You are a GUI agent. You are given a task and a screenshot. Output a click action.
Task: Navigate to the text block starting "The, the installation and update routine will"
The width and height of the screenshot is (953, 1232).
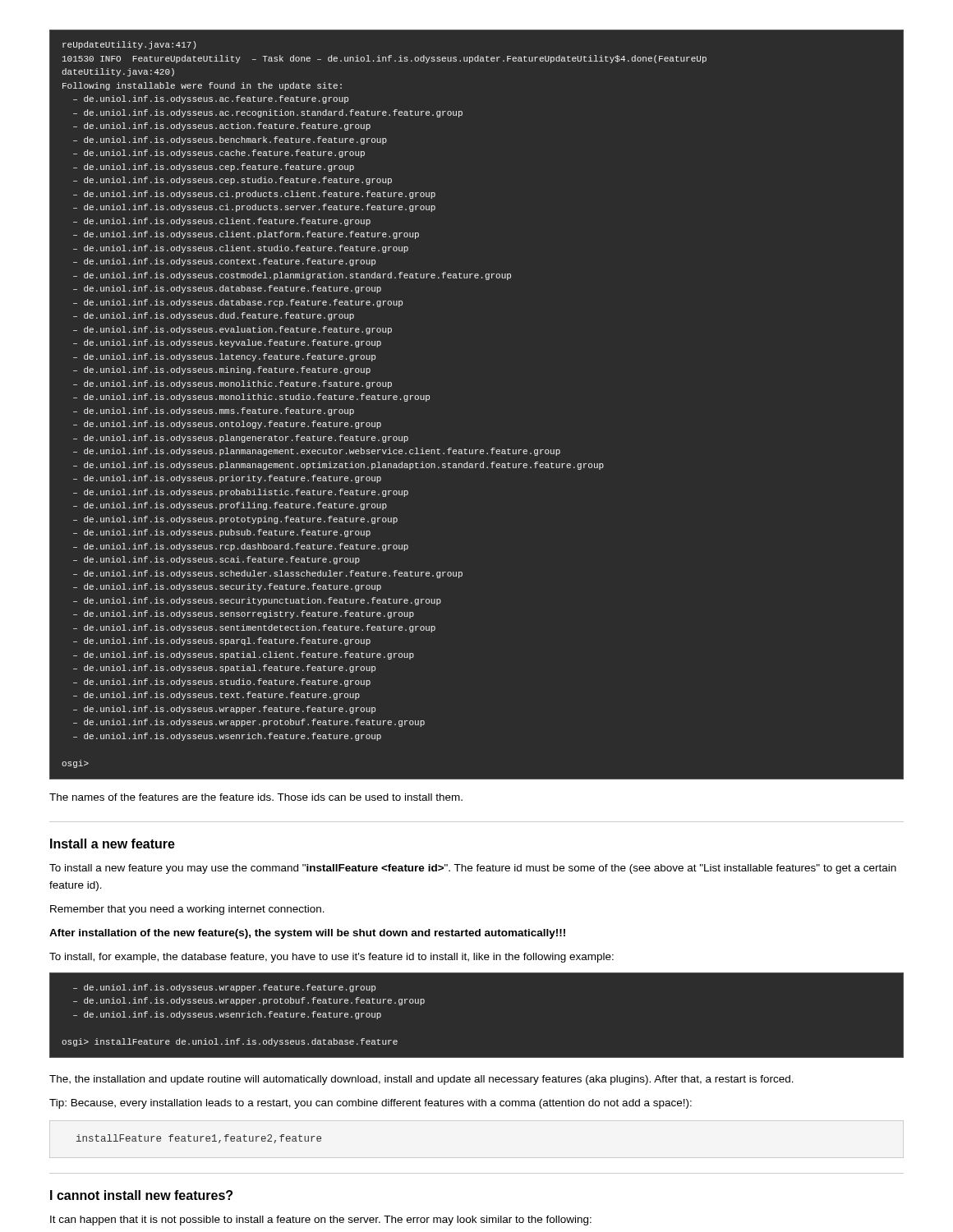[422, 1079]
